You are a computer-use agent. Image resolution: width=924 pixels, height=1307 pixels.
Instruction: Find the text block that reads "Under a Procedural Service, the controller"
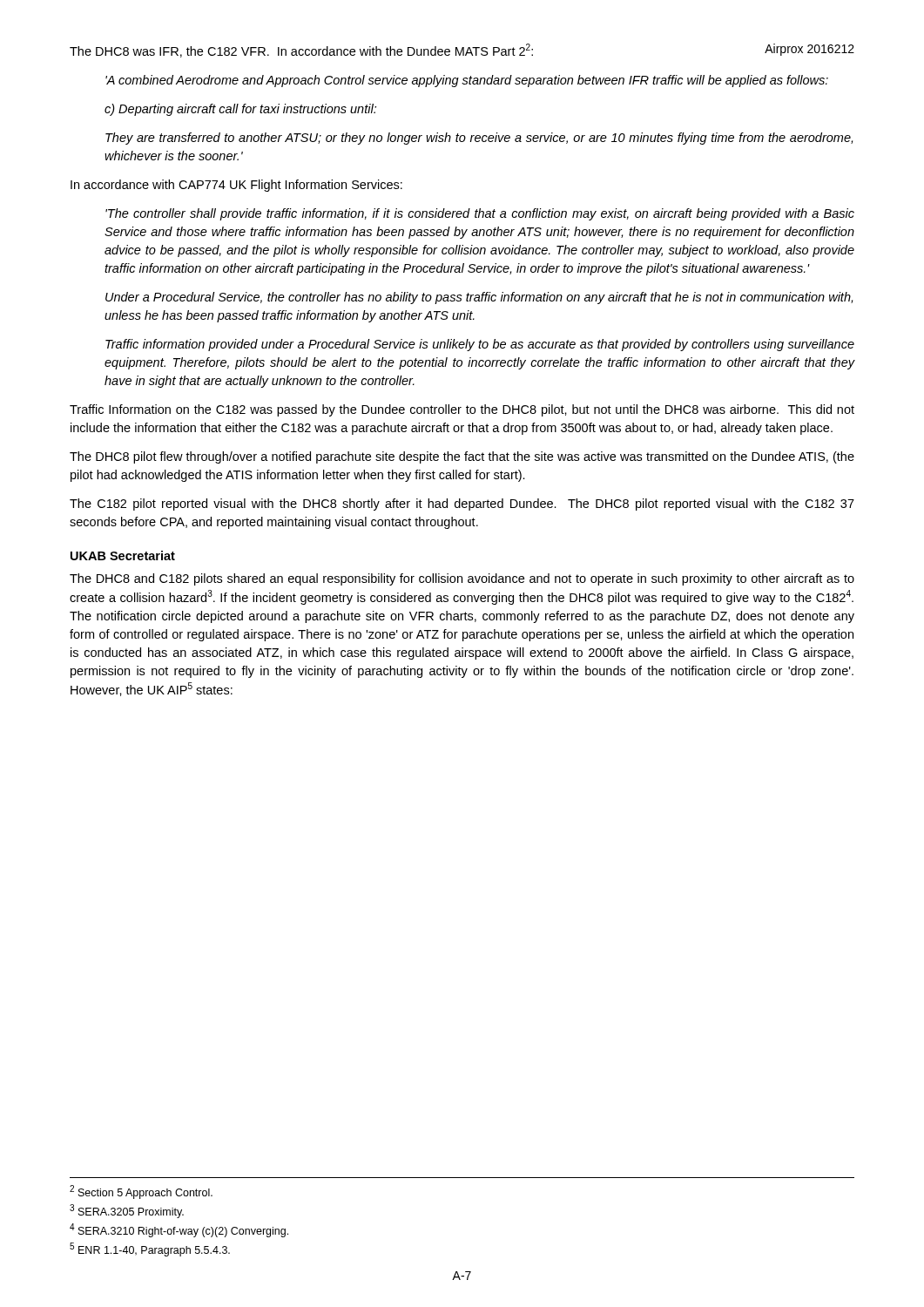pyautogui.click(x=479, y=306)
